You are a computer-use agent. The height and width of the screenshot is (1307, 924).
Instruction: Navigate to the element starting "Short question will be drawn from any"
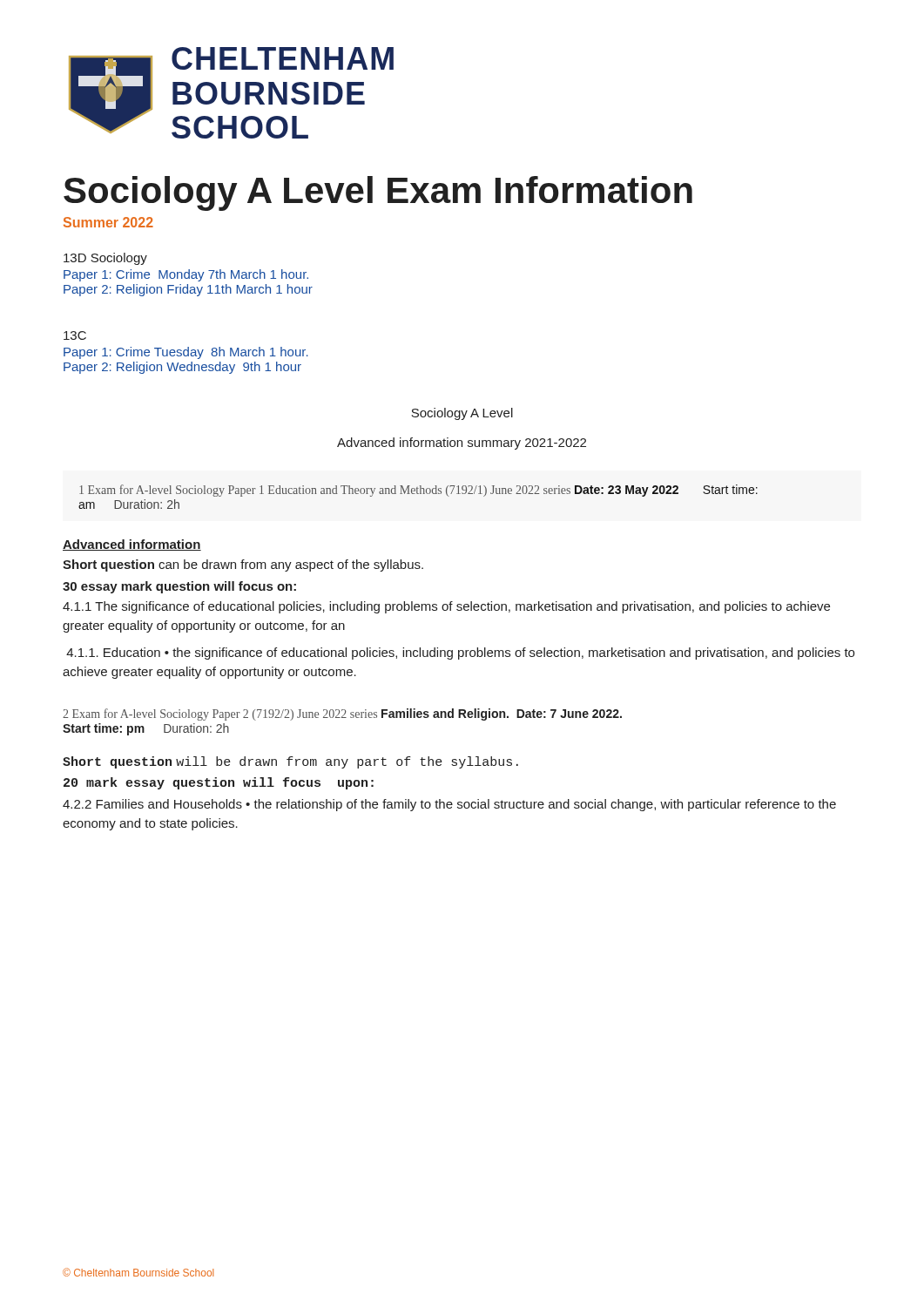click(449, 792)
